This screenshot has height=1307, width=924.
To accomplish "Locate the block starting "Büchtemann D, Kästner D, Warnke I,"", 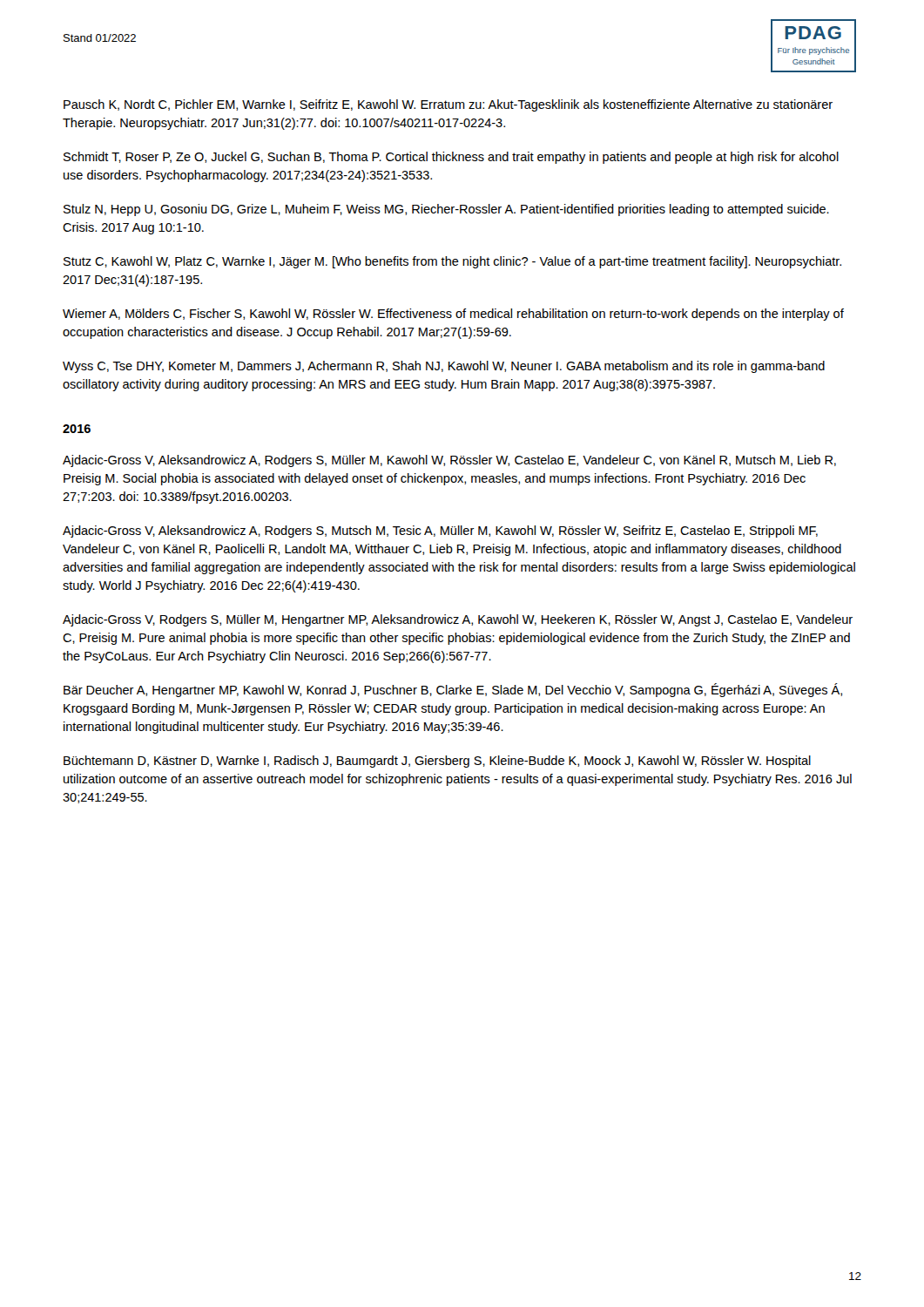I will 457,779.
